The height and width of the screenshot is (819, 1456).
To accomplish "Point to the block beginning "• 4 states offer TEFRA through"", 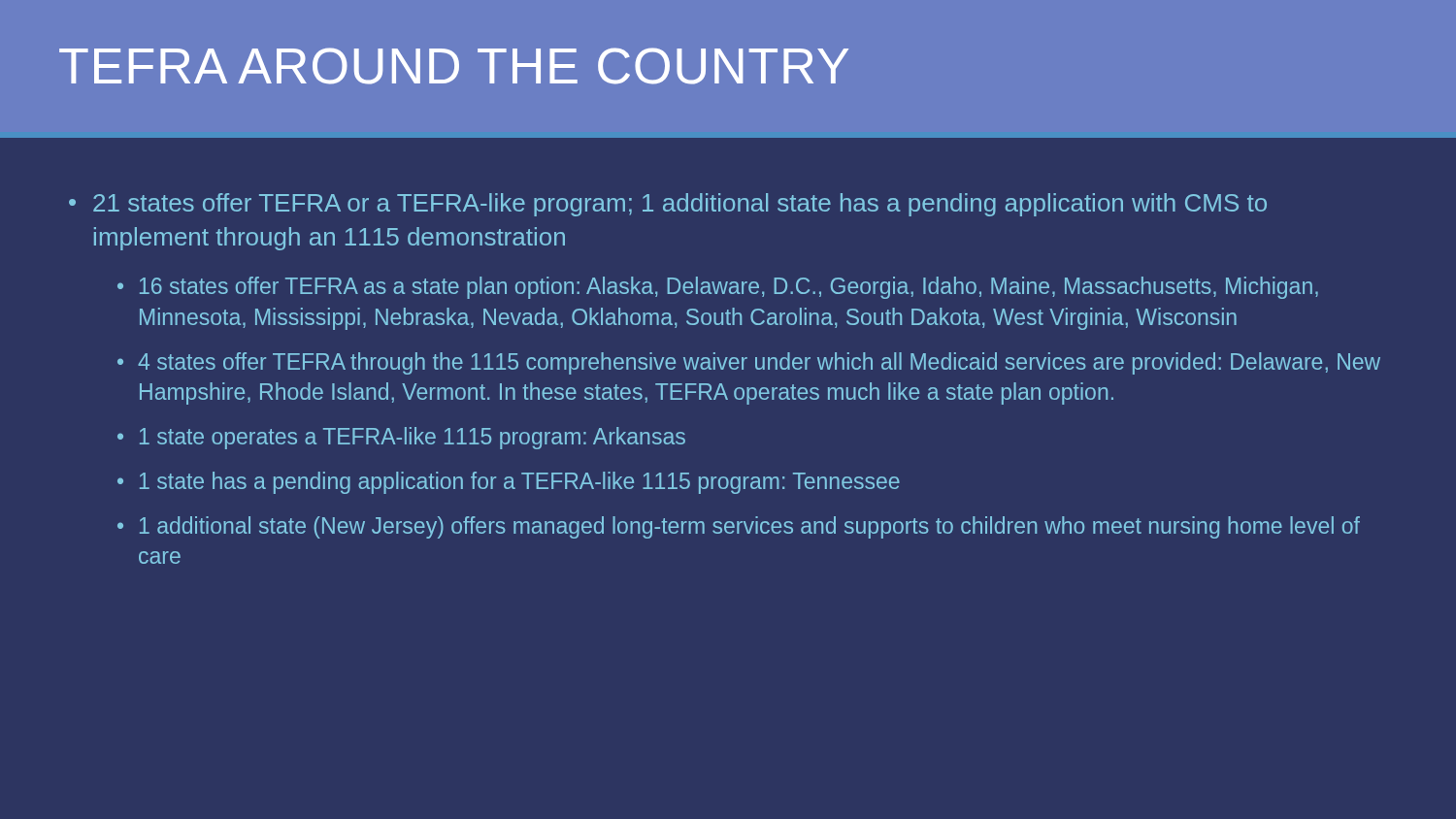I will 752,378.
